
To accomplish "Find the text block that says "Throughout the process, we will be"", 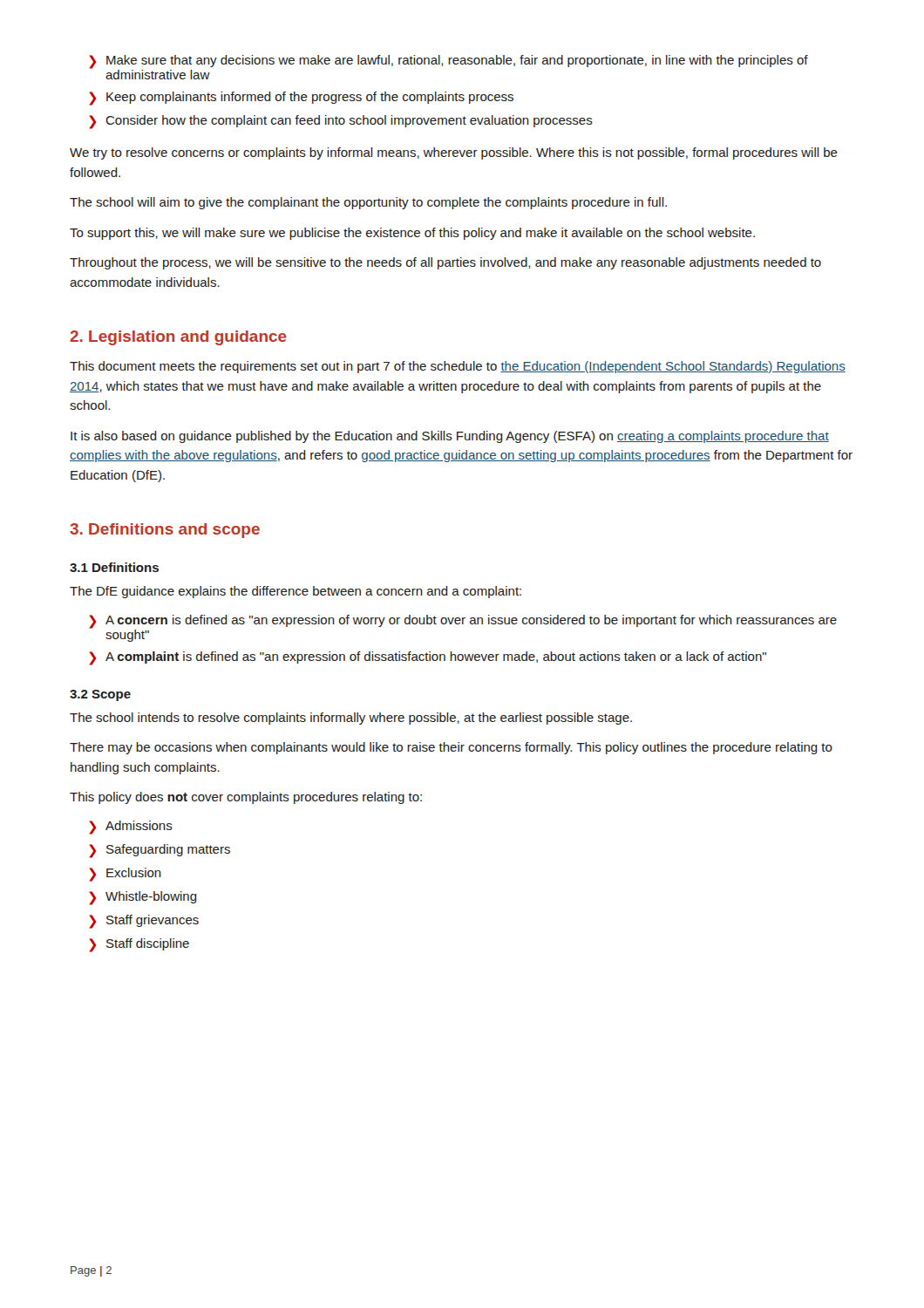I will coord(462,272).
